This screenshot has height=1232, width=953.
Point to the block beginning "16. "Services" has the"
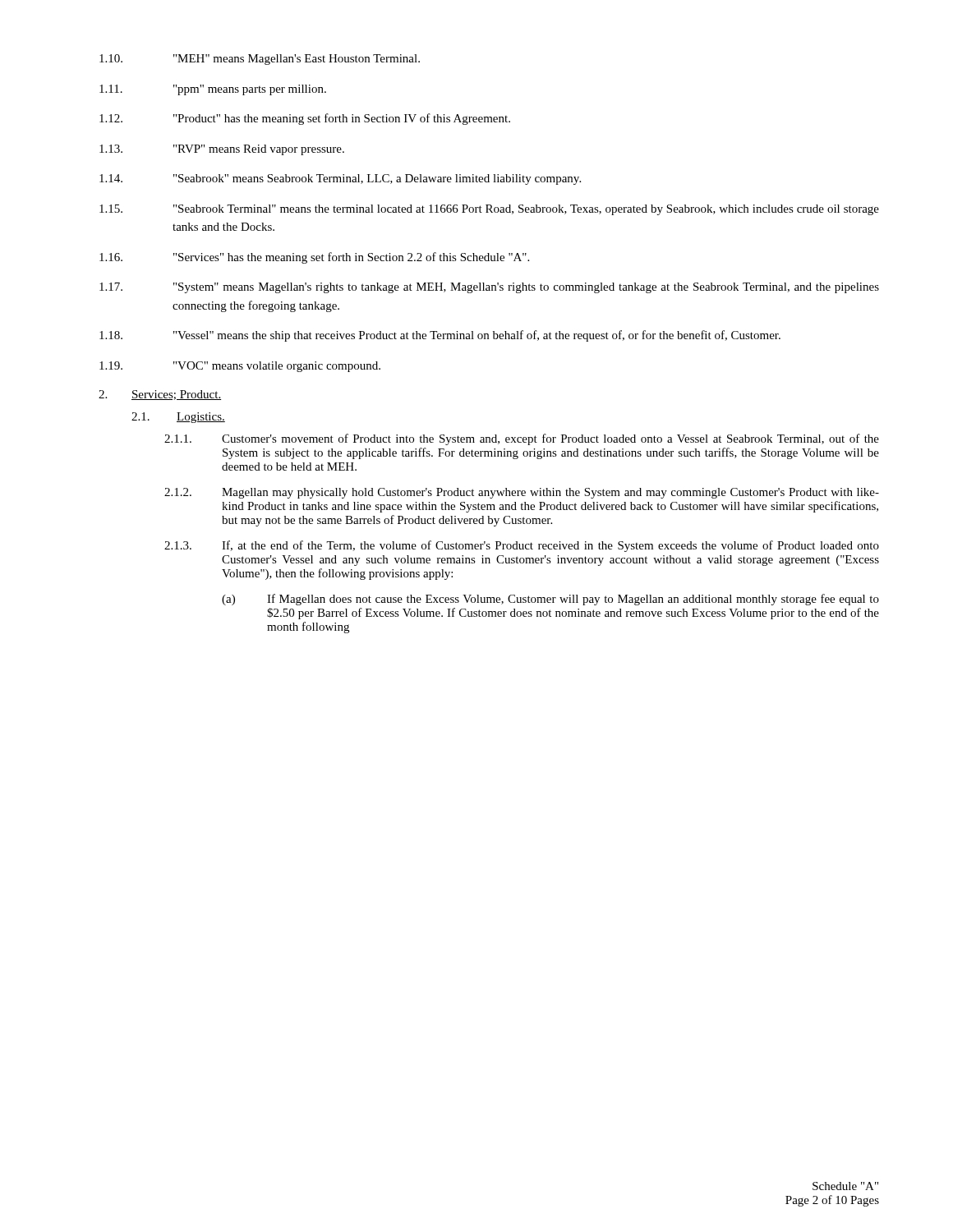(x=489, y=257)
